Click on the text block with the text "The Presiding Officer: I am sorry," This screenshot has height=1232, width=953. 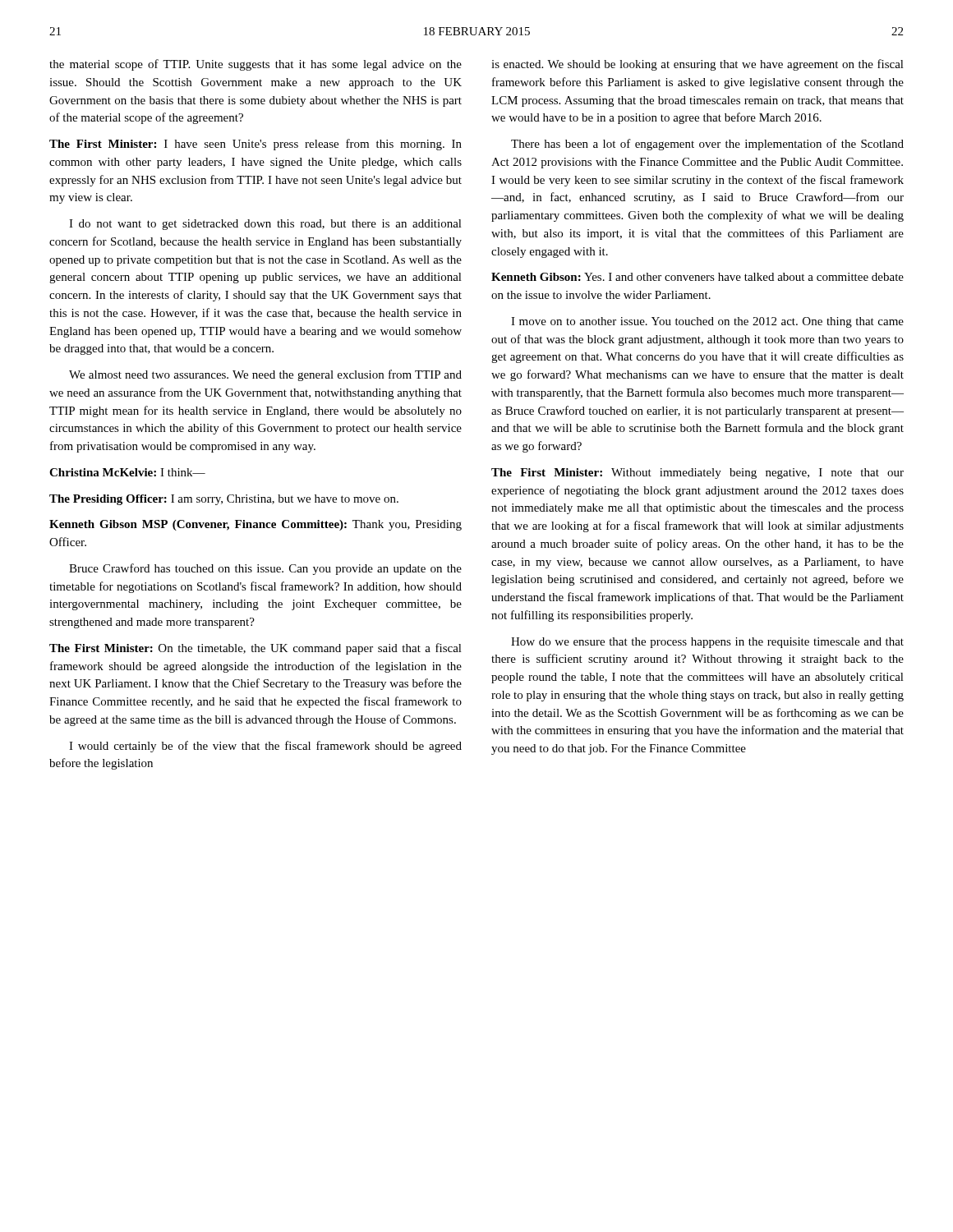(x=224, y=498)
